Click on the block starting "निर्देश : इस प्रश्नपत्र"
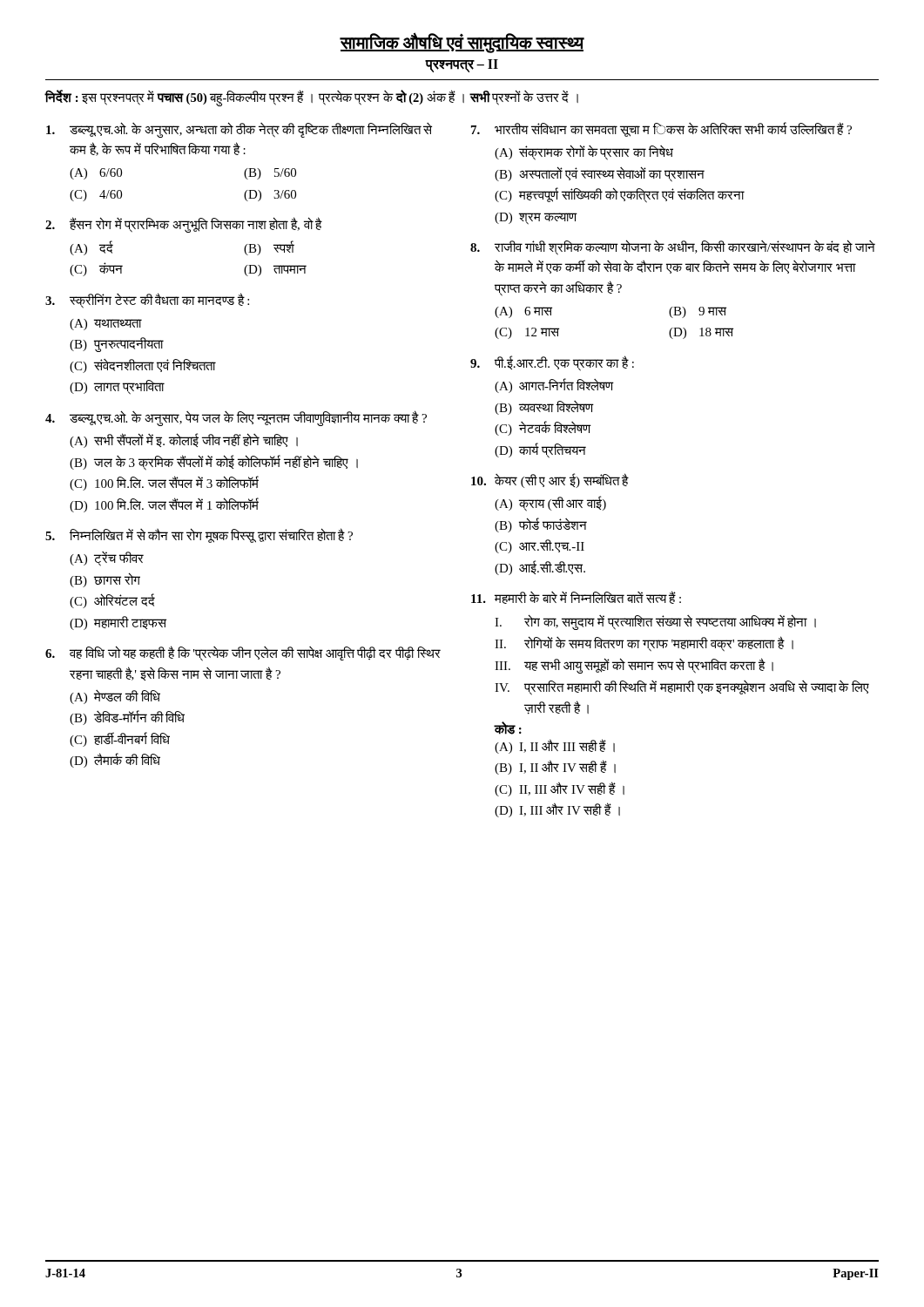This screenshot has width=924, height=1307. tap(313, 98)
